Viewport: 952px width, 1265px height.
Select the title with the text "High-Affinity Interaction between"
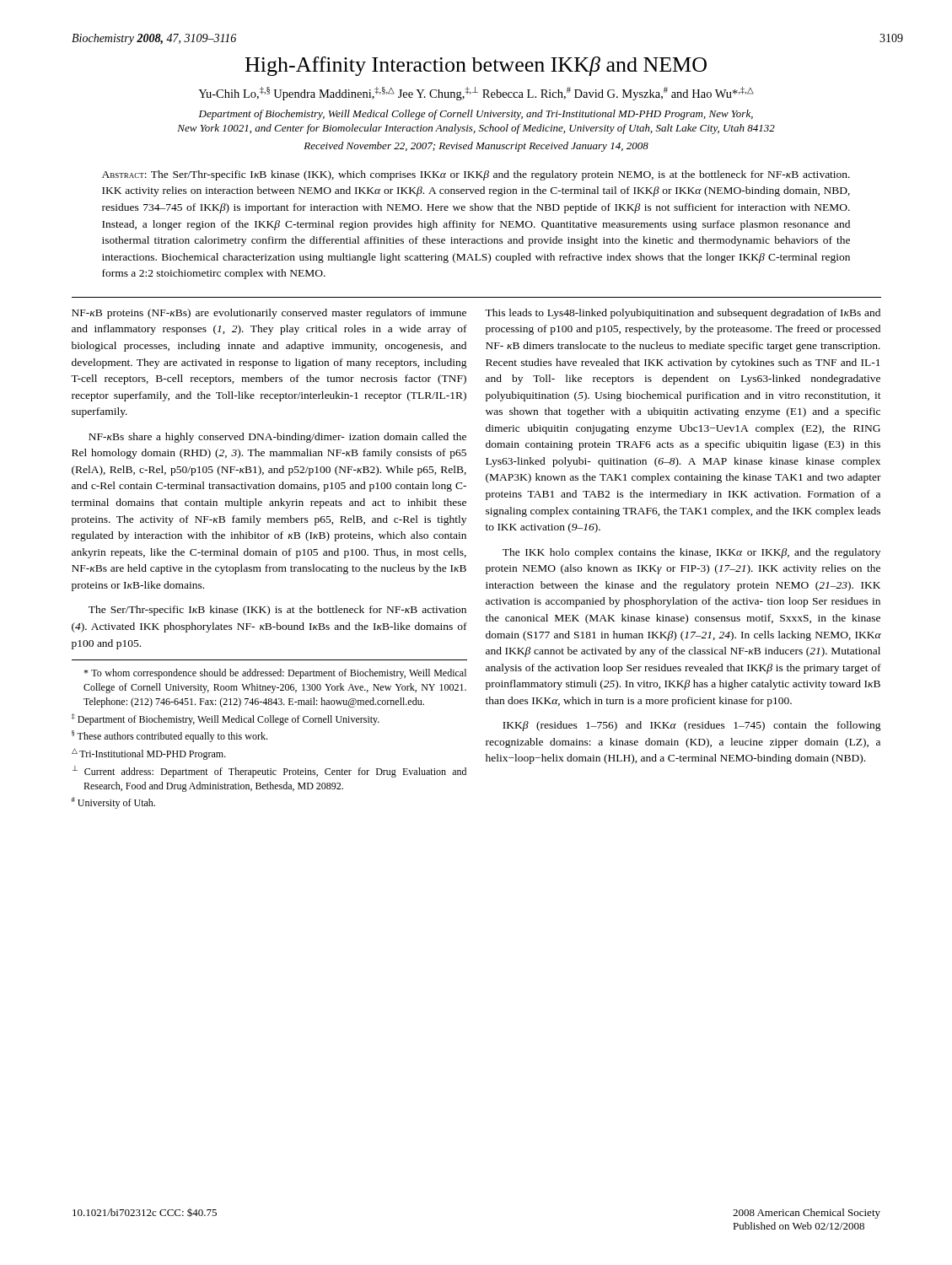476,65
